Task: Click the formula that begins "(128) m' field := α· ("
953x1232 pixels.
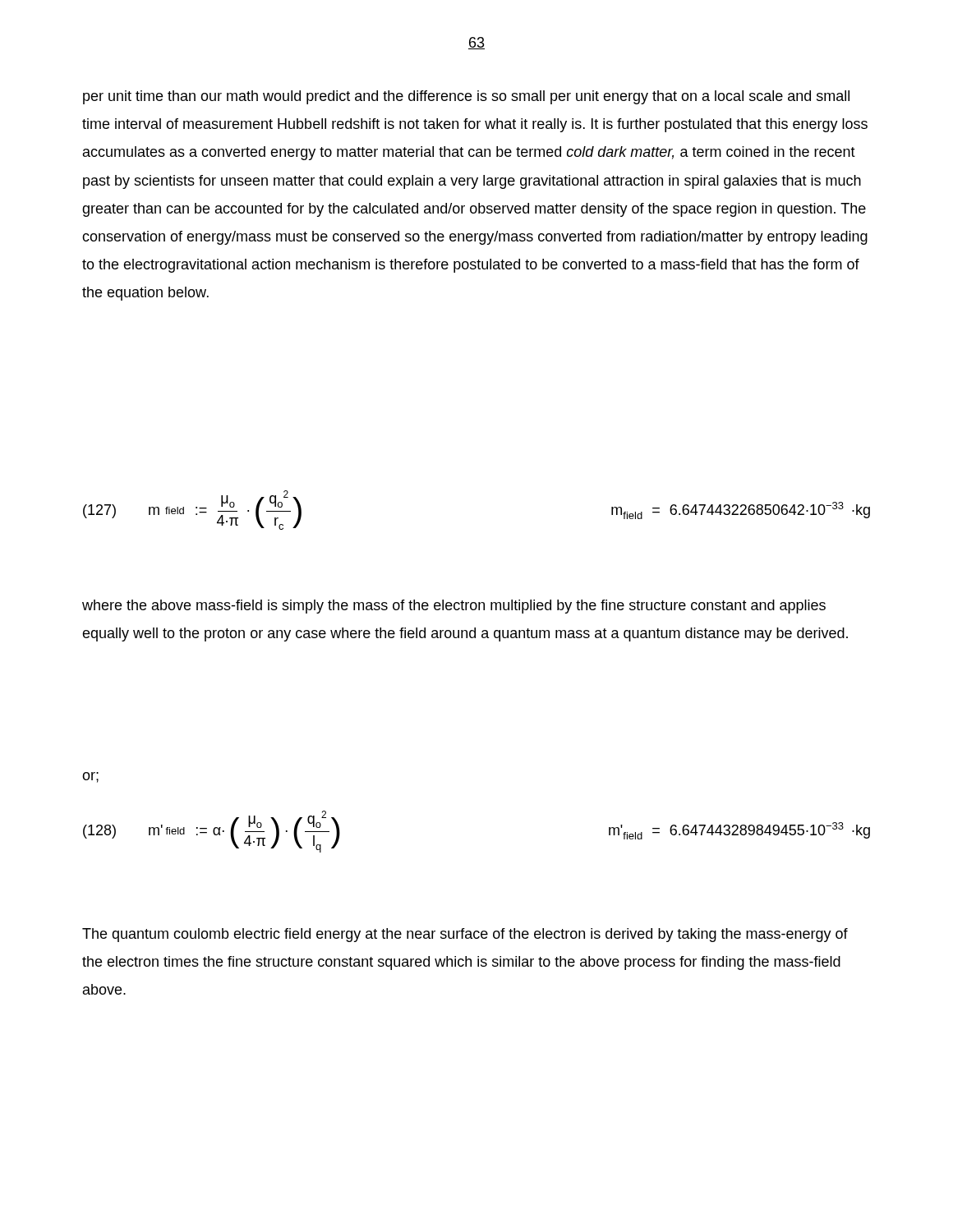Action: click(x=234, y=832)
